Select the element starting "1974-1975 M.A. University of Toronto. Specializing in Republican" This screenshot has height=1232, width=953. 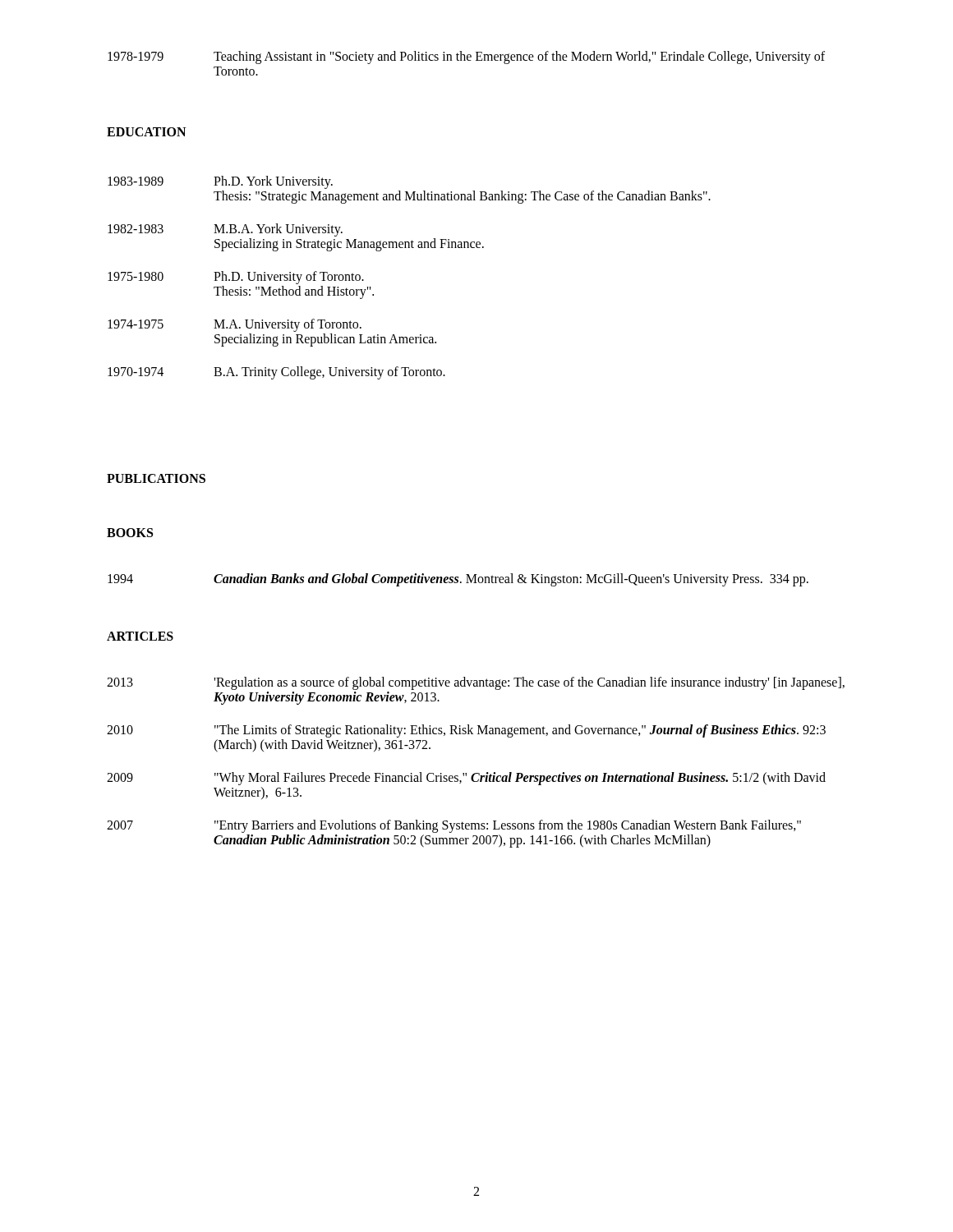[x=235, y=325]
